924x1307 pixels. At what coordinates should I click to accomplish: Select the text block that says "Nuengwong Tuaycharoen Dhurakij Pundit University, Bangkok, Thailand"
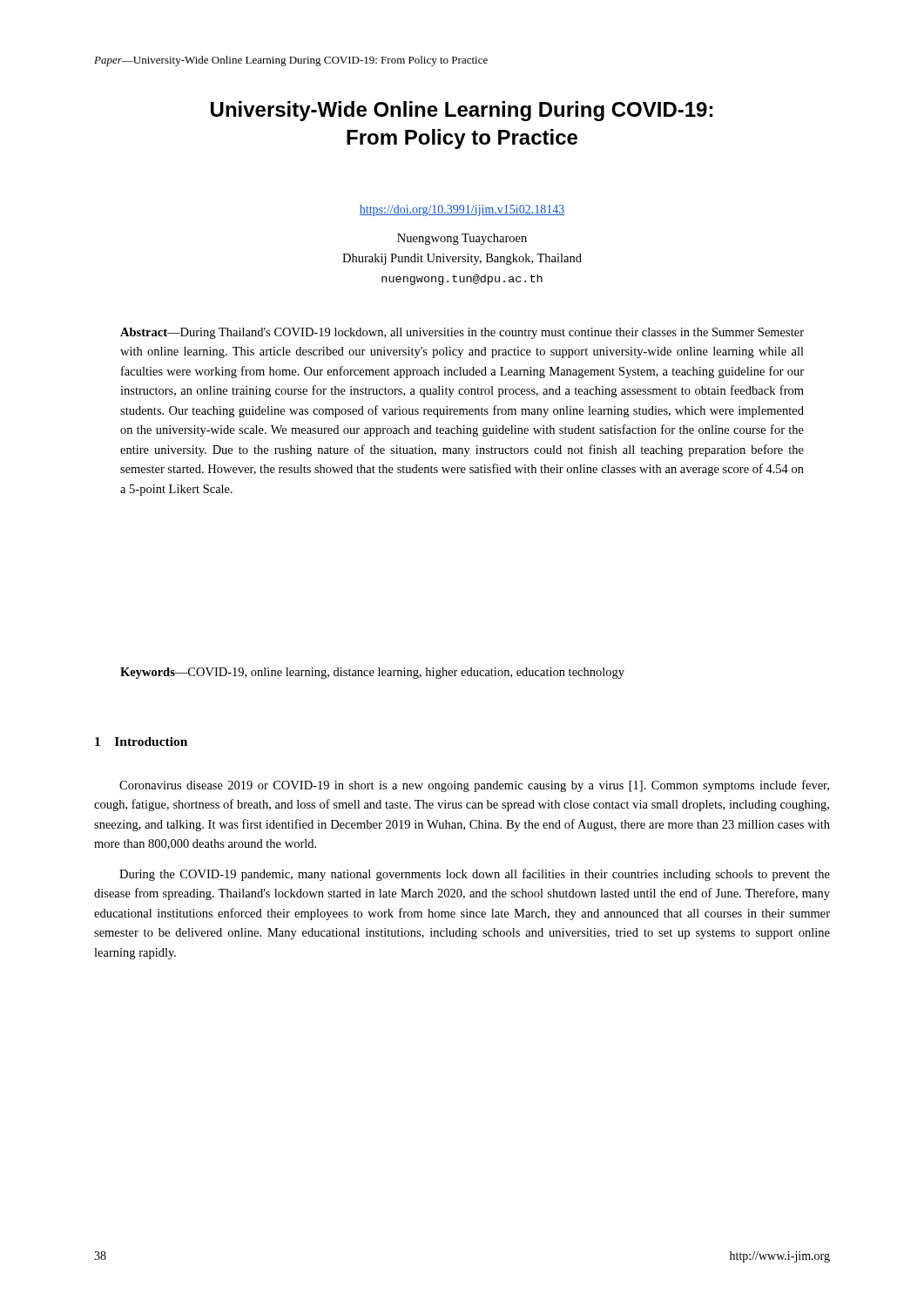[462, 259]
